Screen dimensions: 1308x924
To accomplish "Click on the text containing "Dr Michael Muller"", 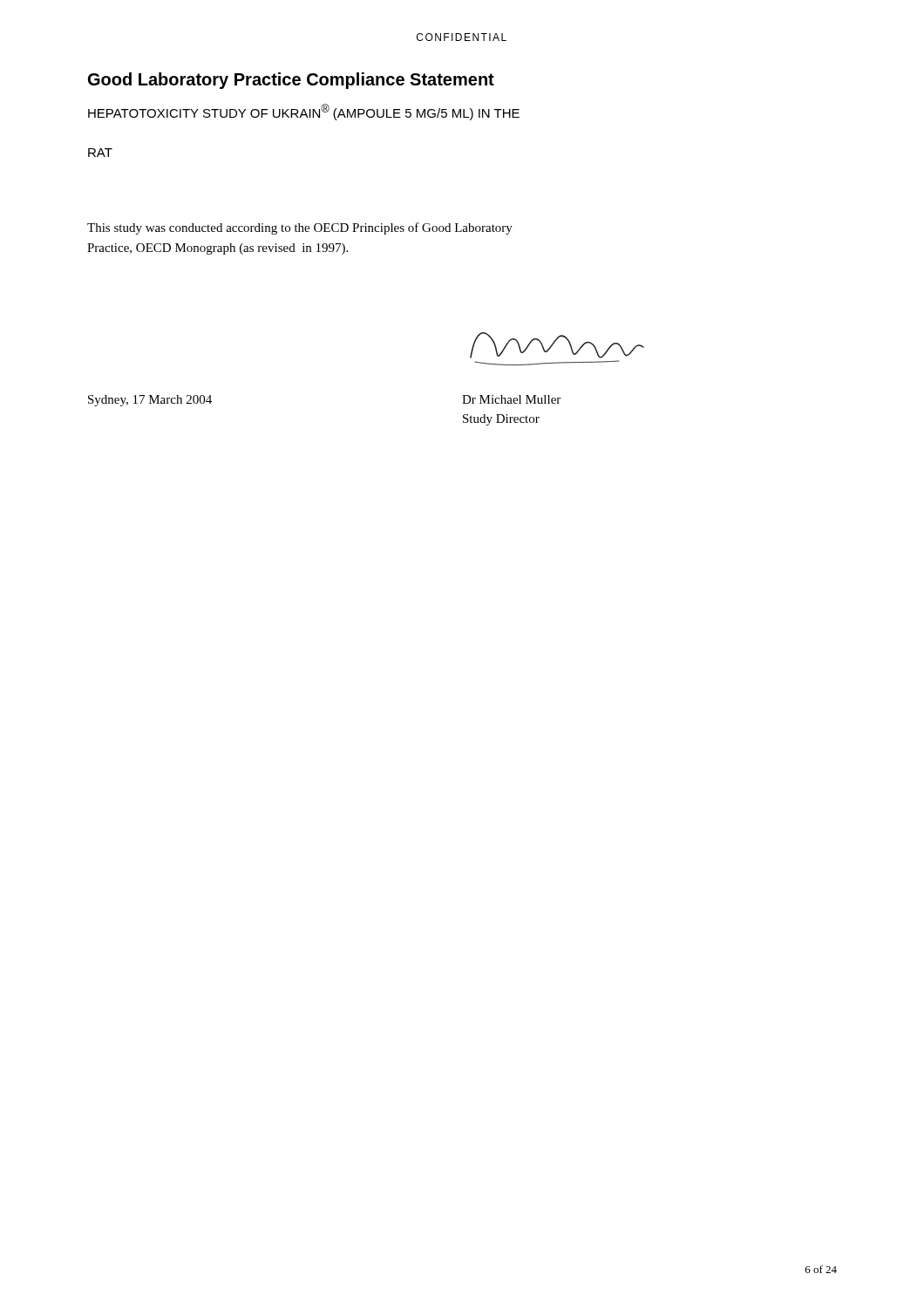I will 511,399.
